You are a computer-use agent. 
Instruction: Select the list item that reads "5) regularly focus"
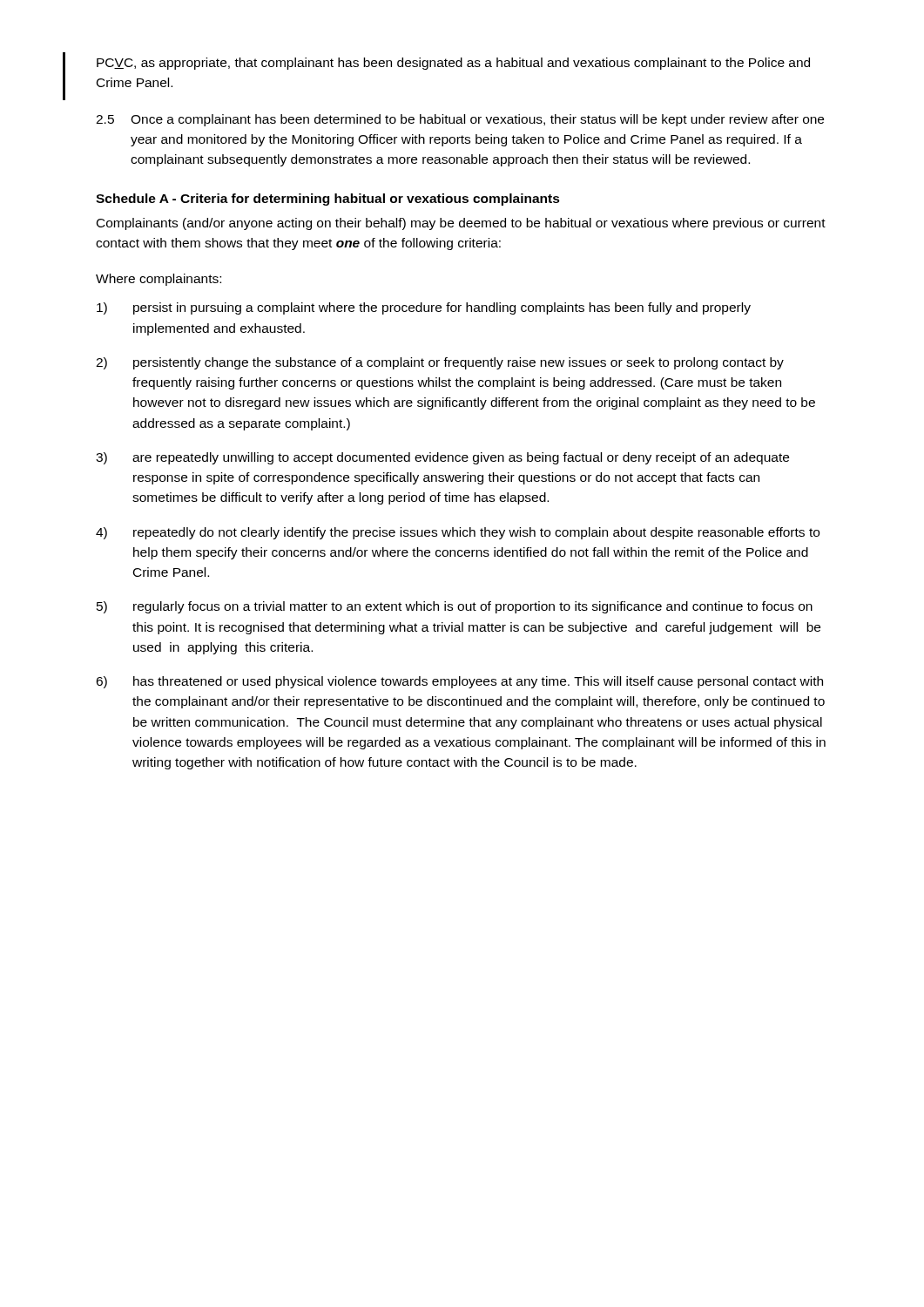click(x=462, y=627)
